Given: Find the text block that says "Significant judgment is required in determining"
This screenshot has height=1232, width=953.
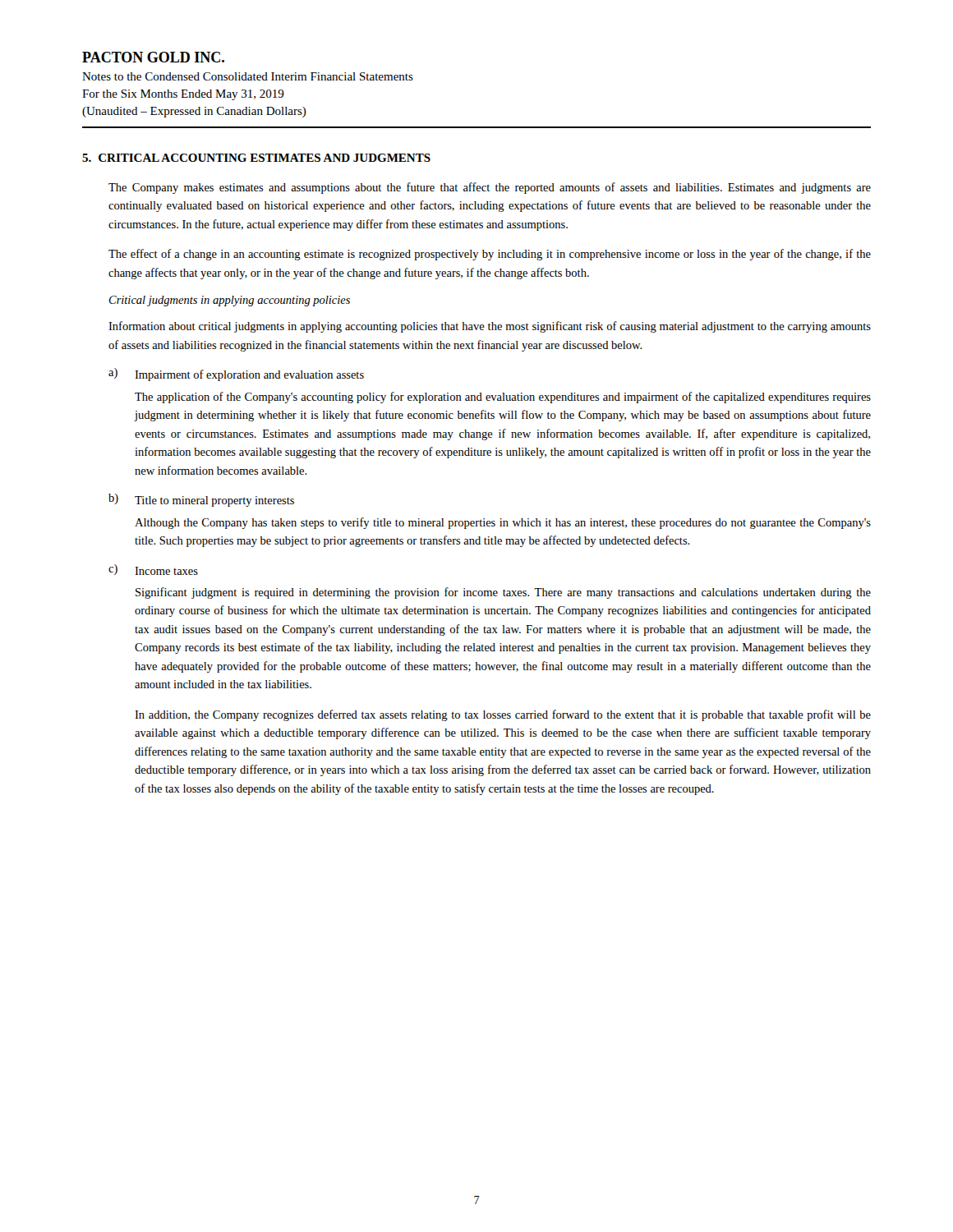Looking at the screenshot, I should click(x=503, y=638).
